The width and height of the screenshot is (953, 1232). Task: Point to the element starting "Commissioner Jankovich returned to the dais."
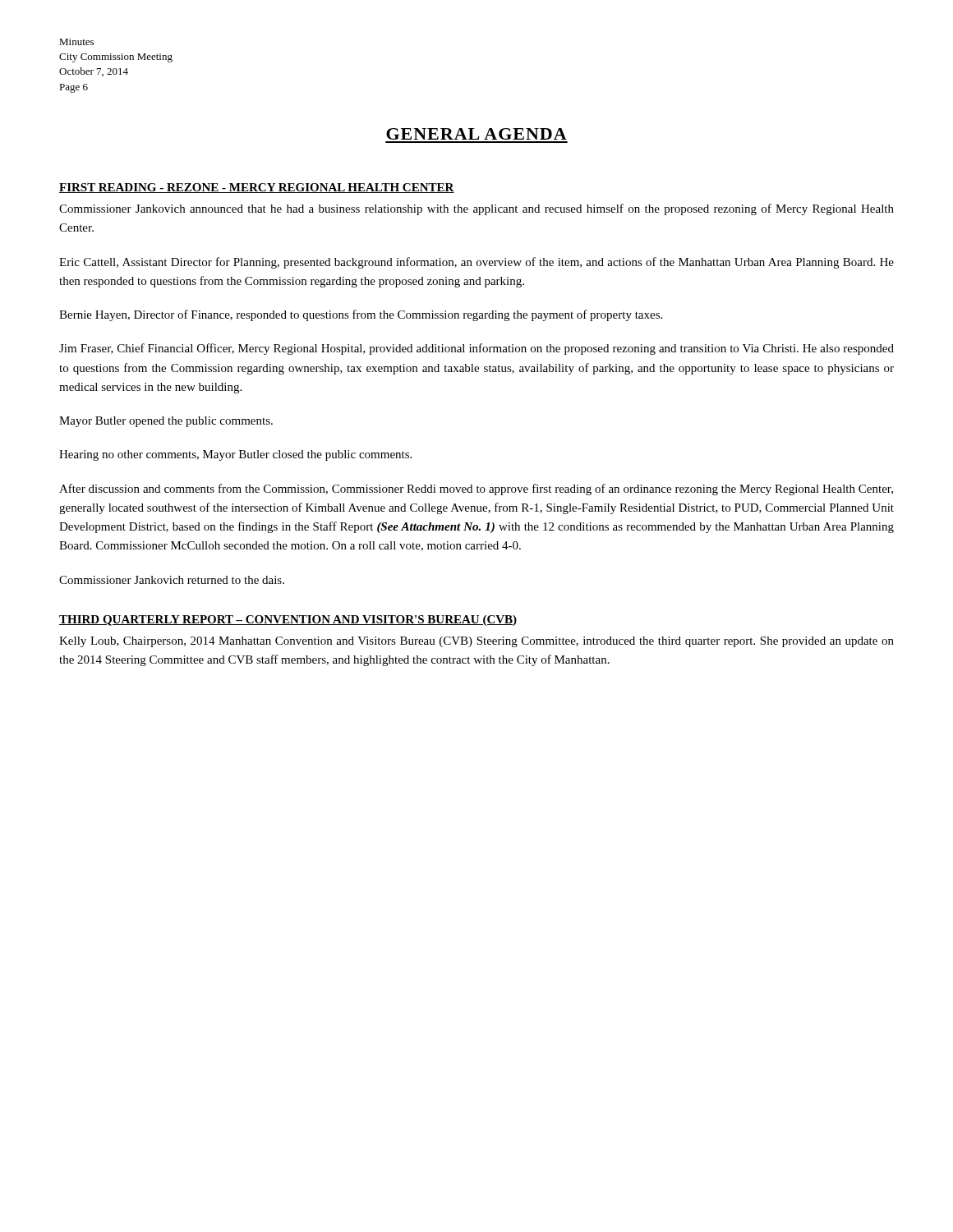[x=172, y=579]
